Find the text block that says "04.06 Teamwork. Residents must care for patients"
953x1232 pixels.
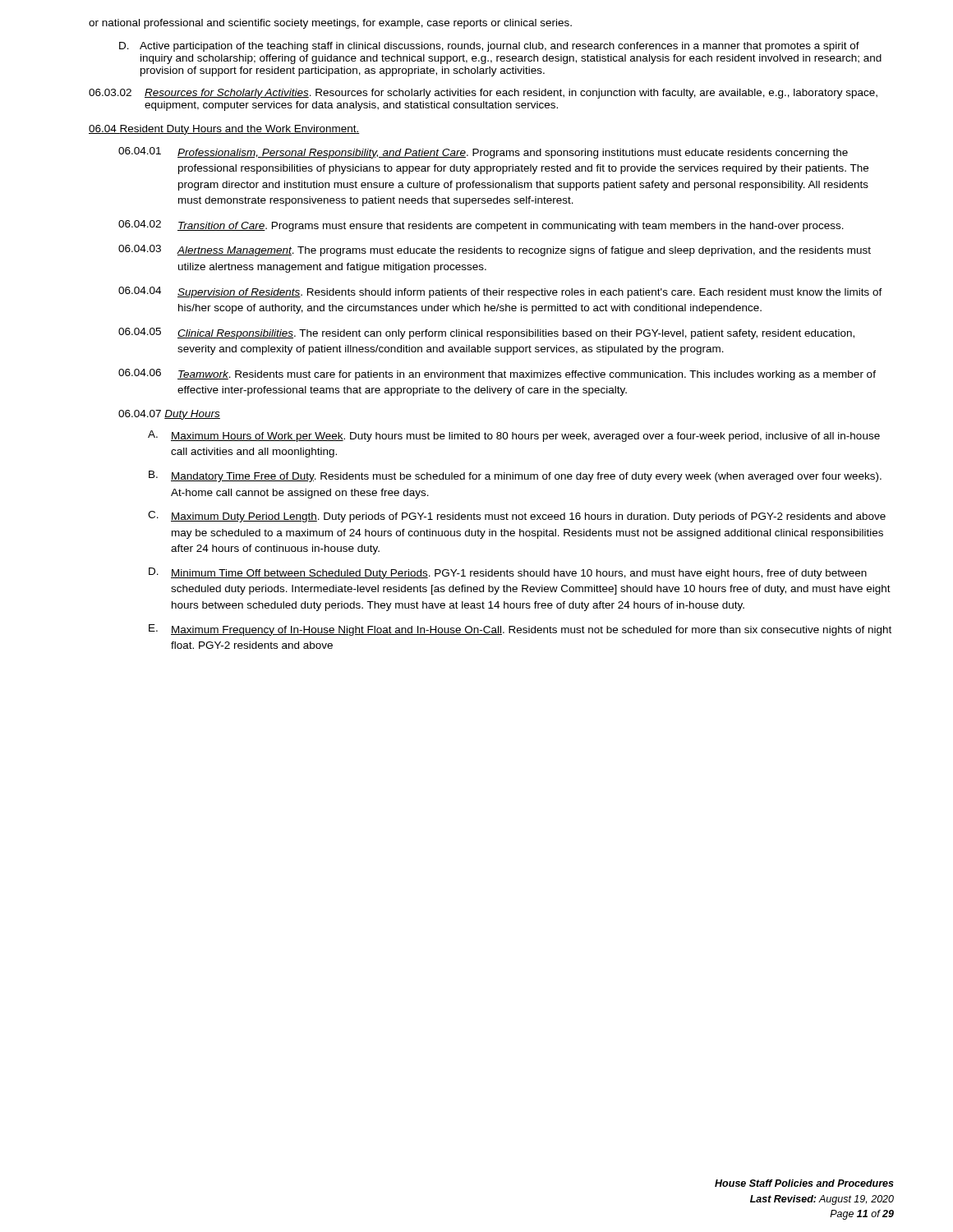[x=506, y=382]
